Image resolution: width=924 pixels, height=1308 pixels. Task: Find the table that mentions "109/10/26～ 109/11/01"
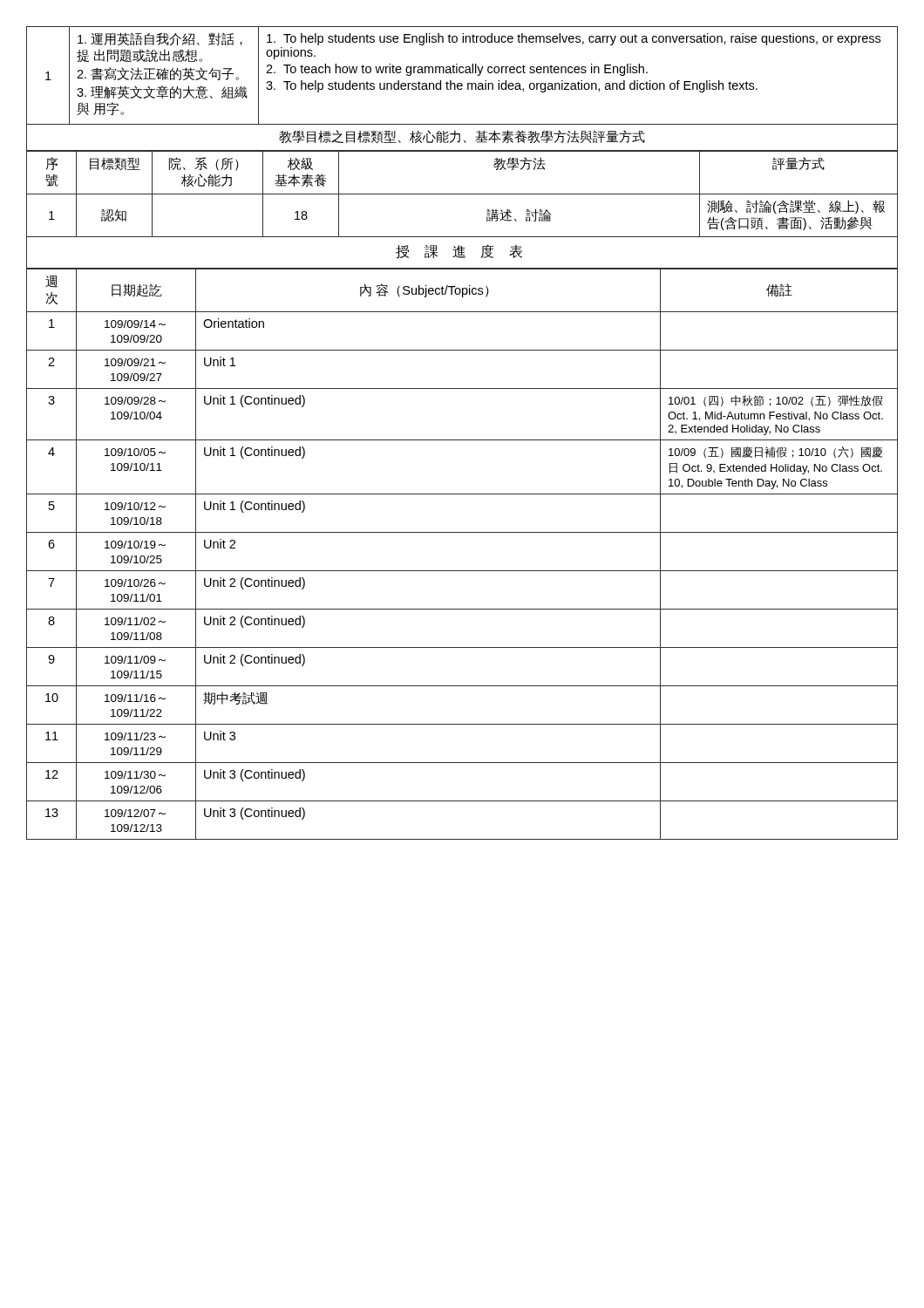tap(462, 554)
